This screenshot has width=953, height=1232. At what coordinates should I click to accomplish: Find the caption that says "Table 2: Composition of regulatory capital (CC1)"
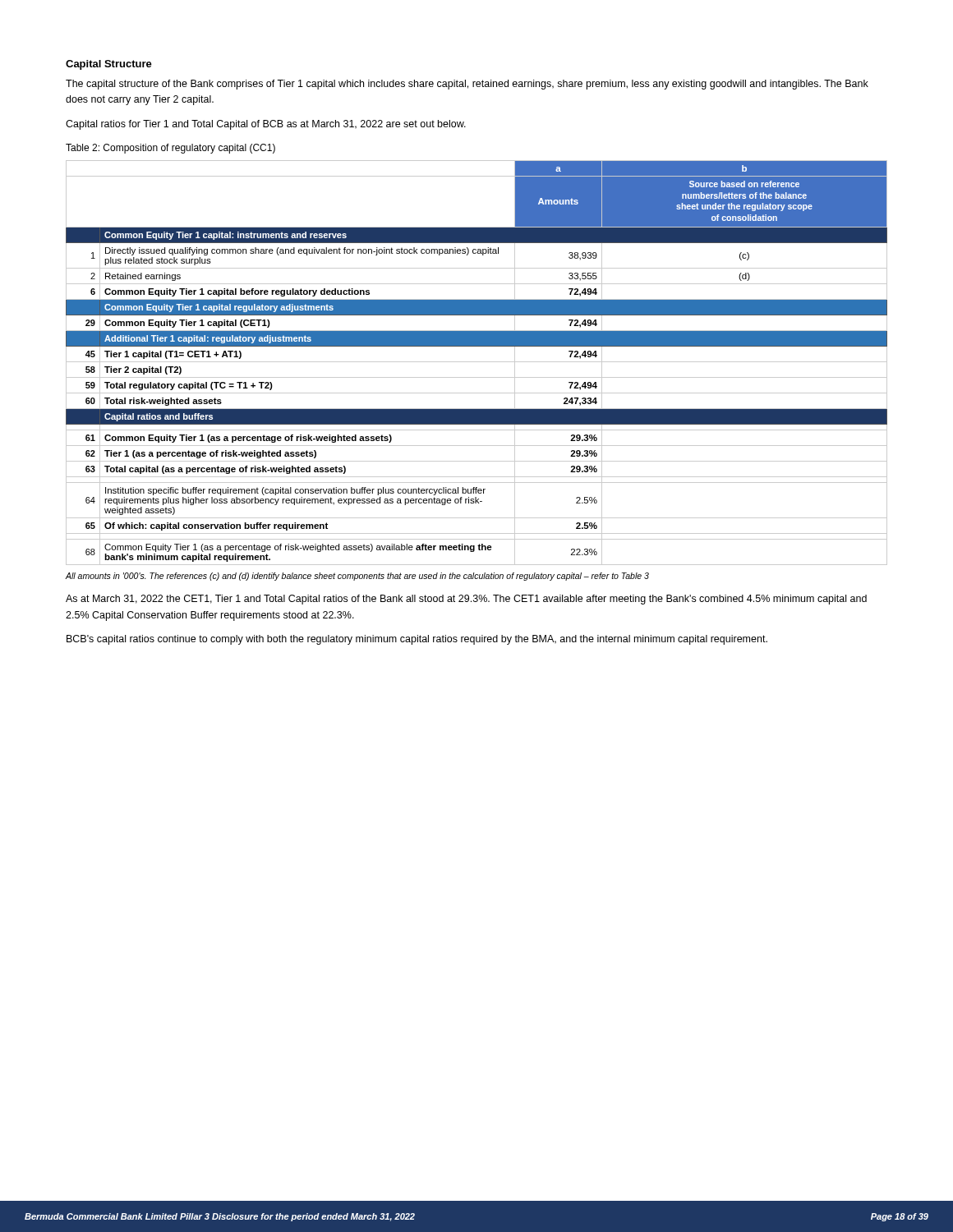tap(171, 148)
